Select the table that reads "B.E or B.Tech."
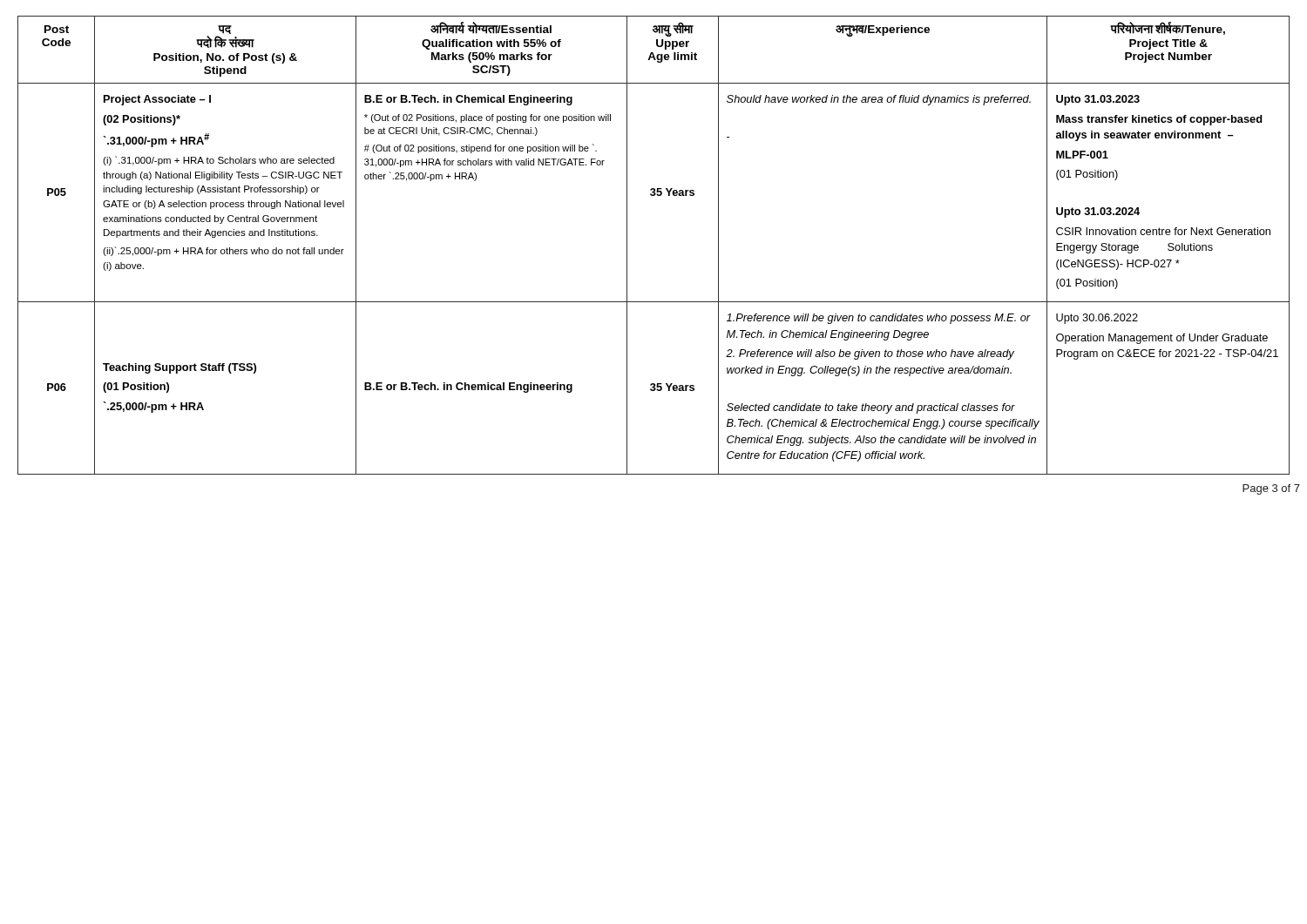Image resolution: width=1307 pixels, height=924 pixels. pyautogui.click(x=654, y=245)
